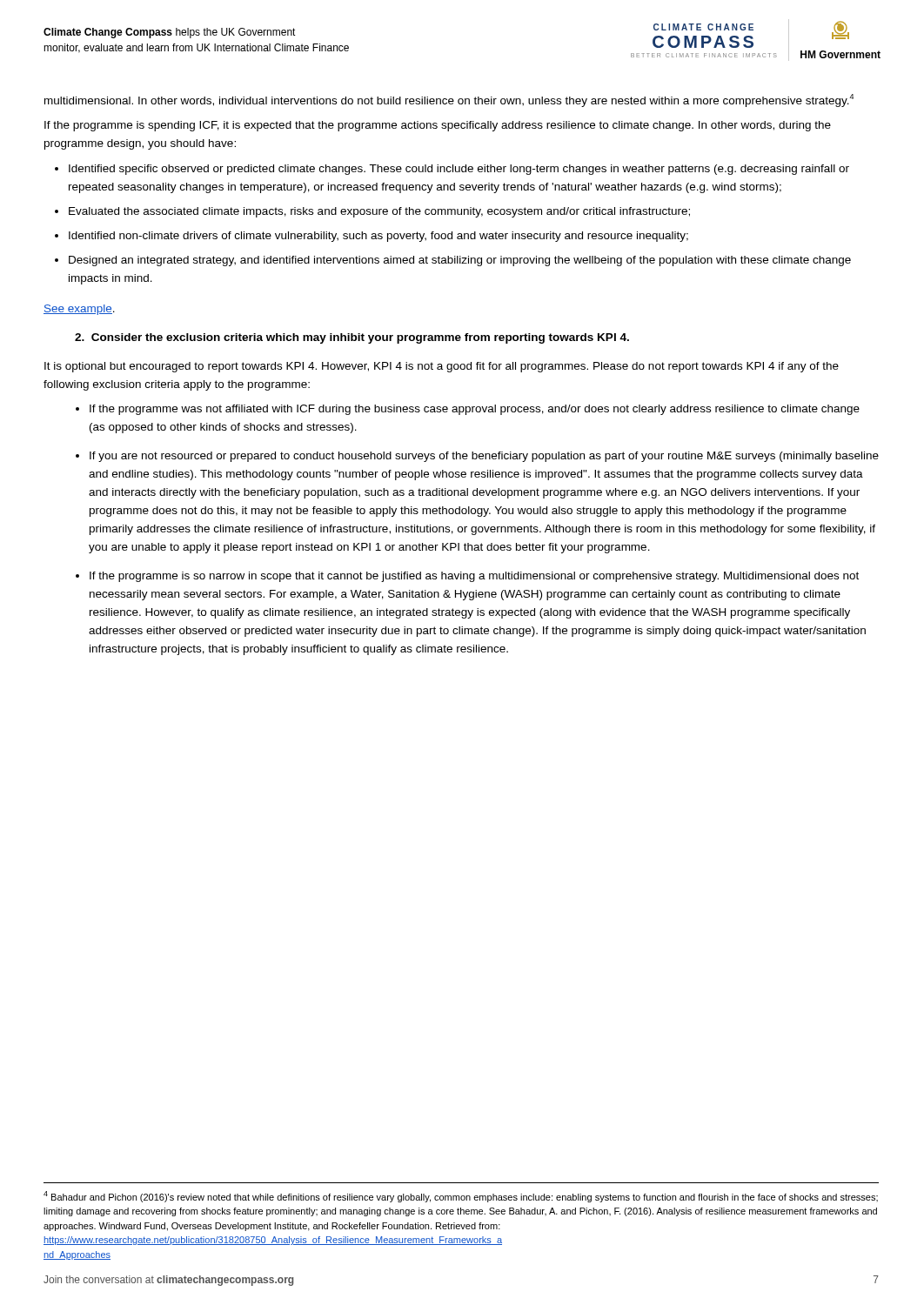Click the passage that begins "Designed an integrated strategy, and identified"
This screenshot has width=924, height=1305.
tap(460, 269)
